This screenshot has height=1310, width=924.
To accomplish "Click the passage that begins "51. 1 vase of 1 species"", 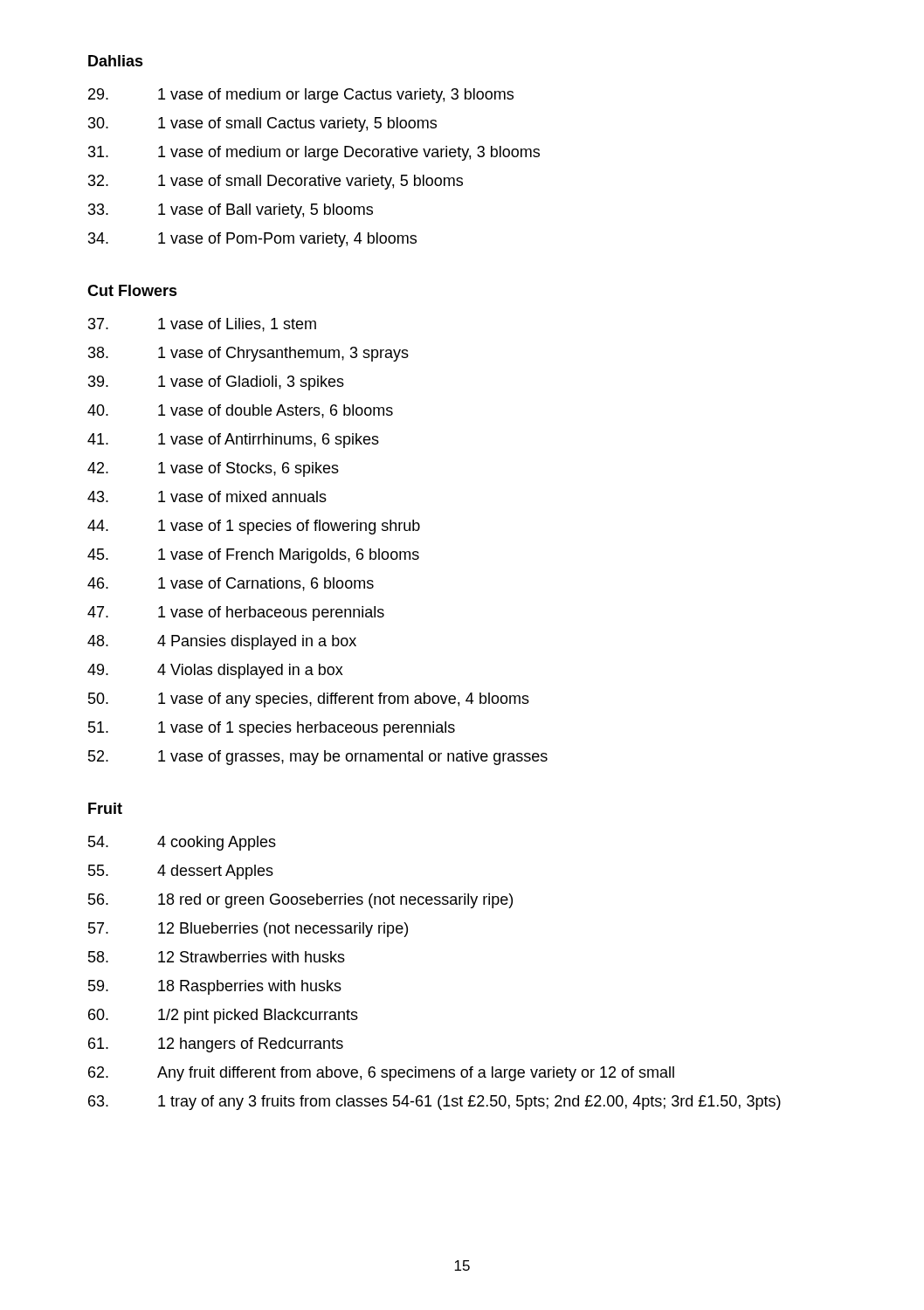I will (x=462, y=728).
